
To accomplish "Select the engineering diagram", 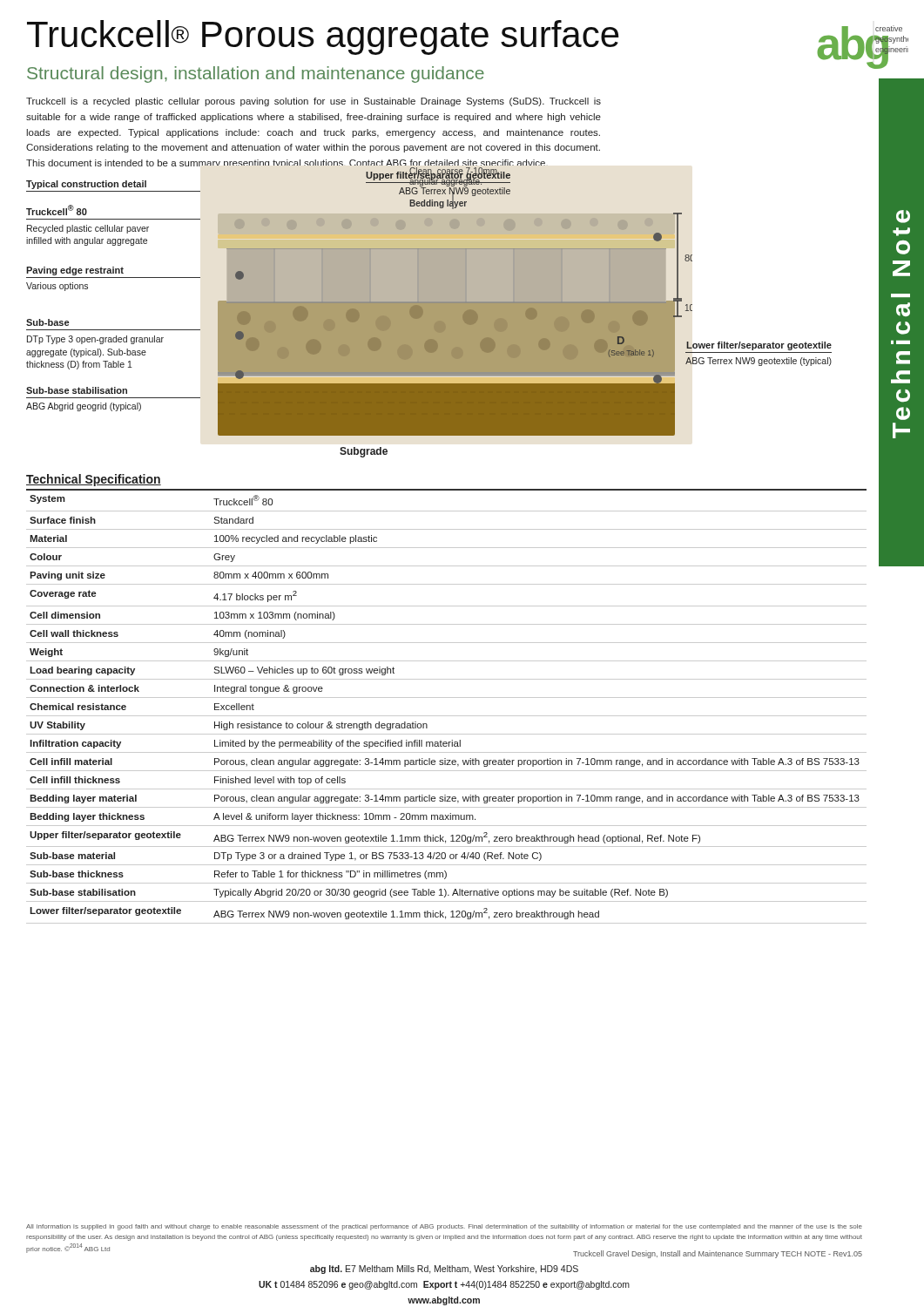I will pos(453,314).
